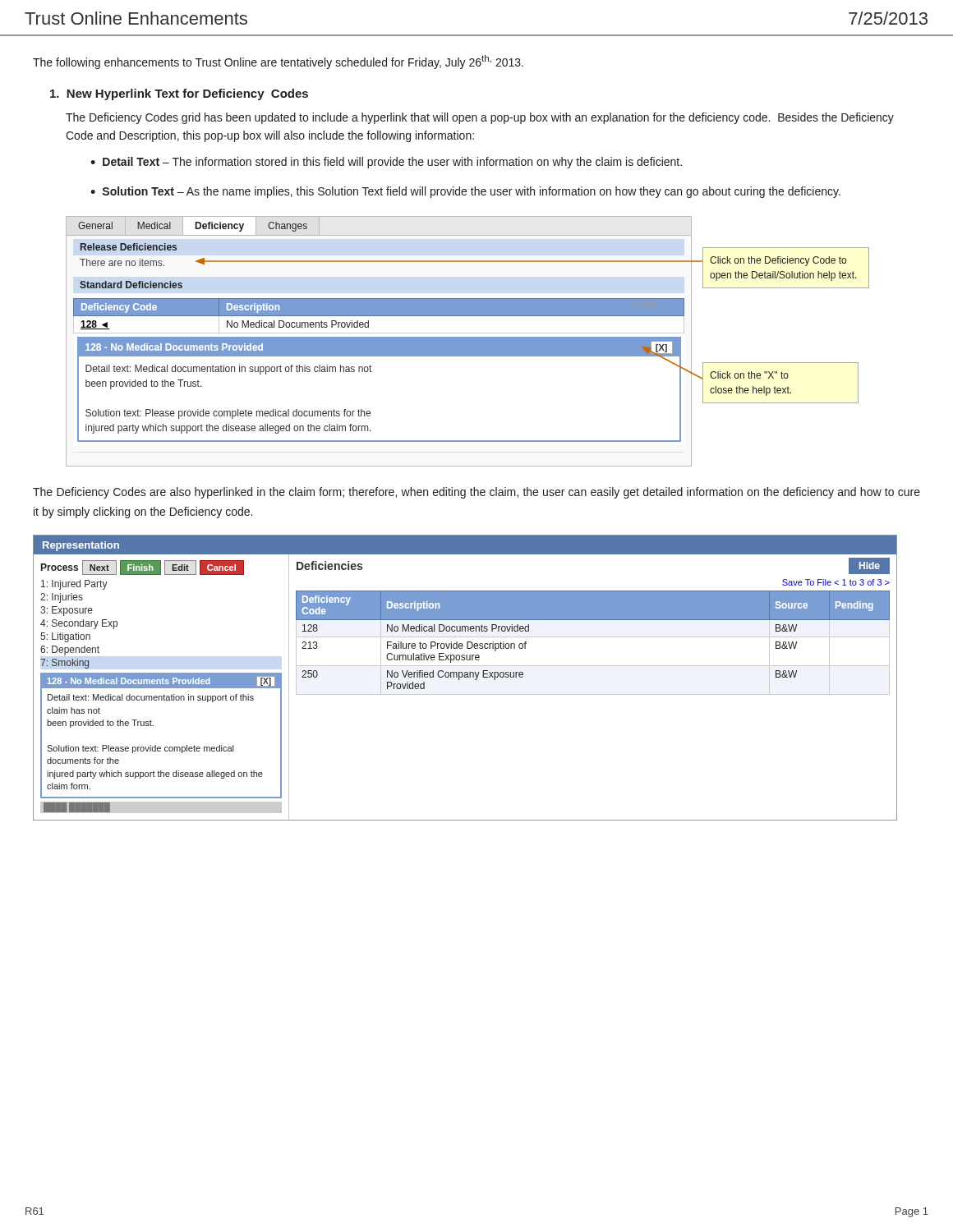This screenshot has width=953, height=1232.
Task: Find the section header
Action: [x=179, y=93]
